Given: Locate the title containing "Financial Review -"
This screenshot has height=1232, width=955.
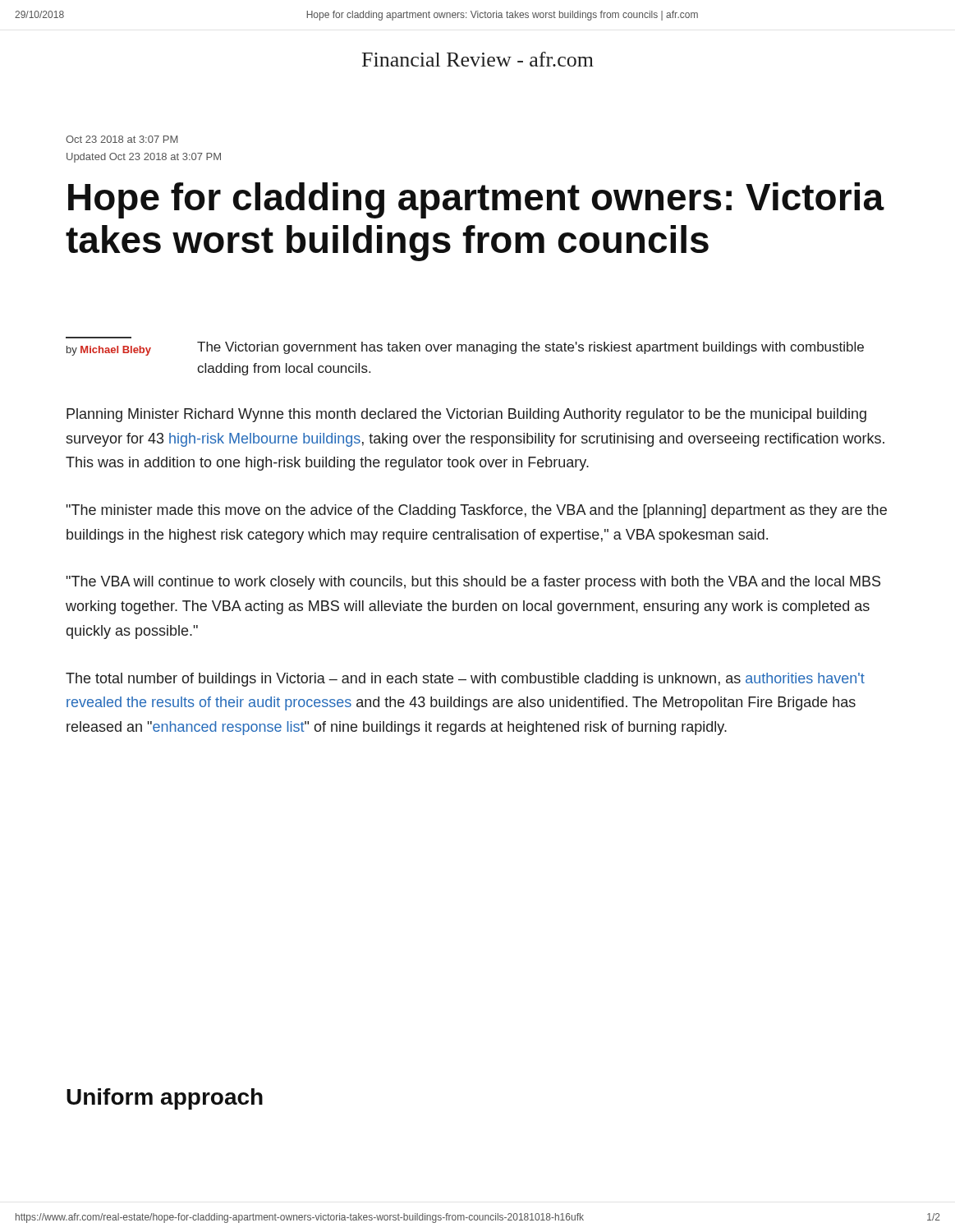Looking at the screenshot, I should (478, 60).
